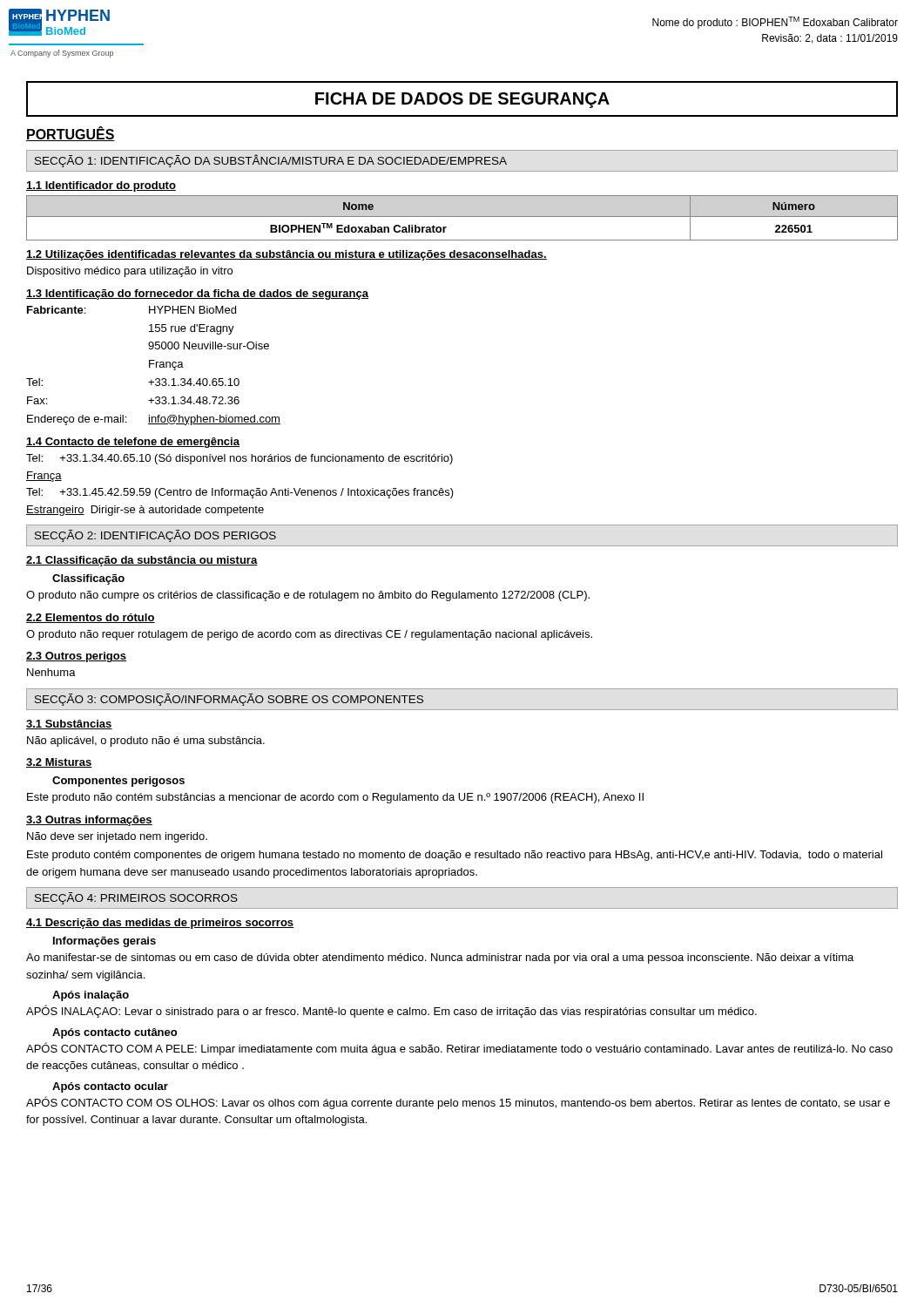This screenshot has height=1307, width=924.
Task: Click on the section header that reads "1.1 Identificador do produto"
Action: (x=101, y=185)
